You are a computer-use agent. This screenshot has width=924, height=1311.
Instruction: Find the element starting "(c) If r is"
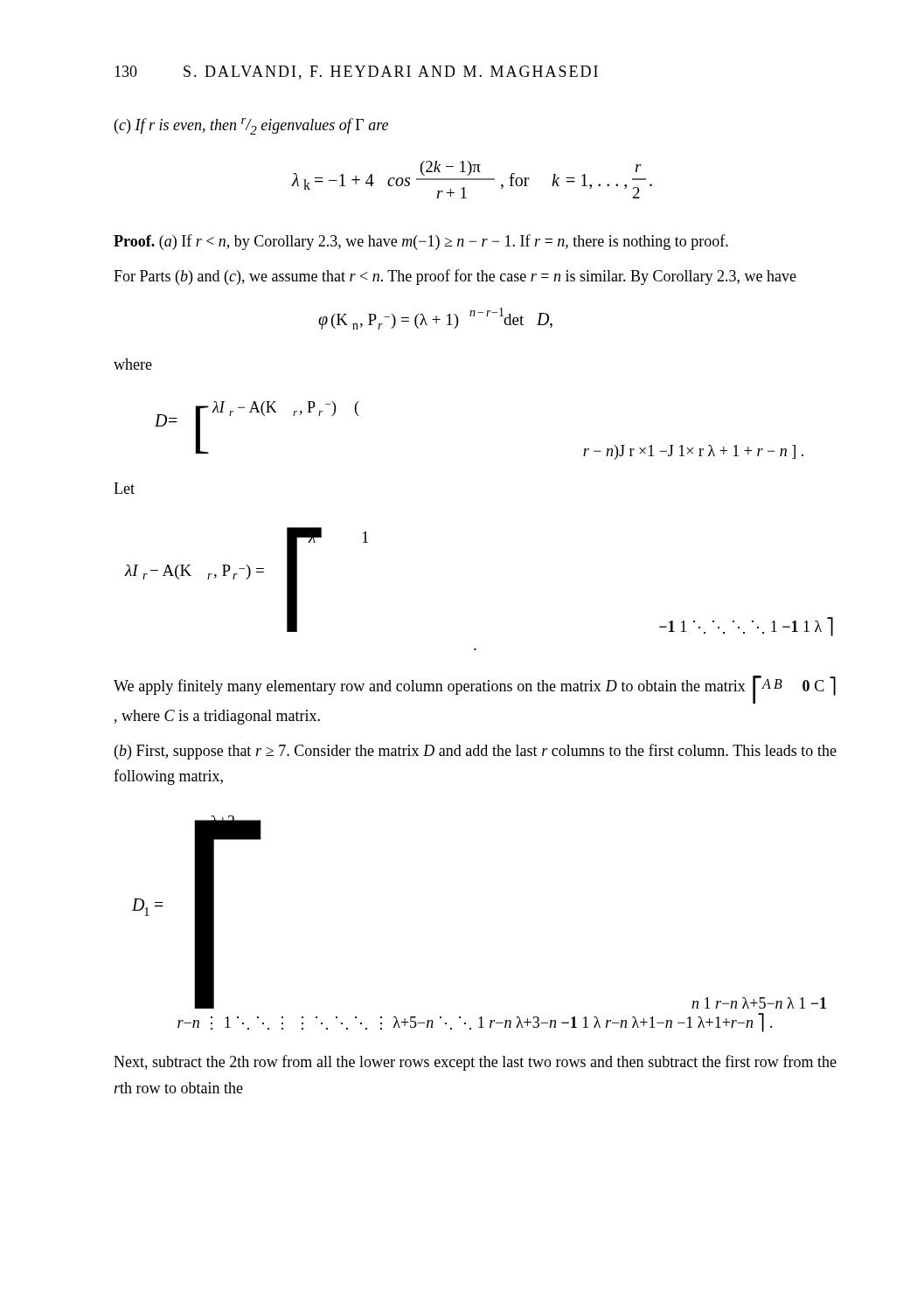[x=251, y=125]
